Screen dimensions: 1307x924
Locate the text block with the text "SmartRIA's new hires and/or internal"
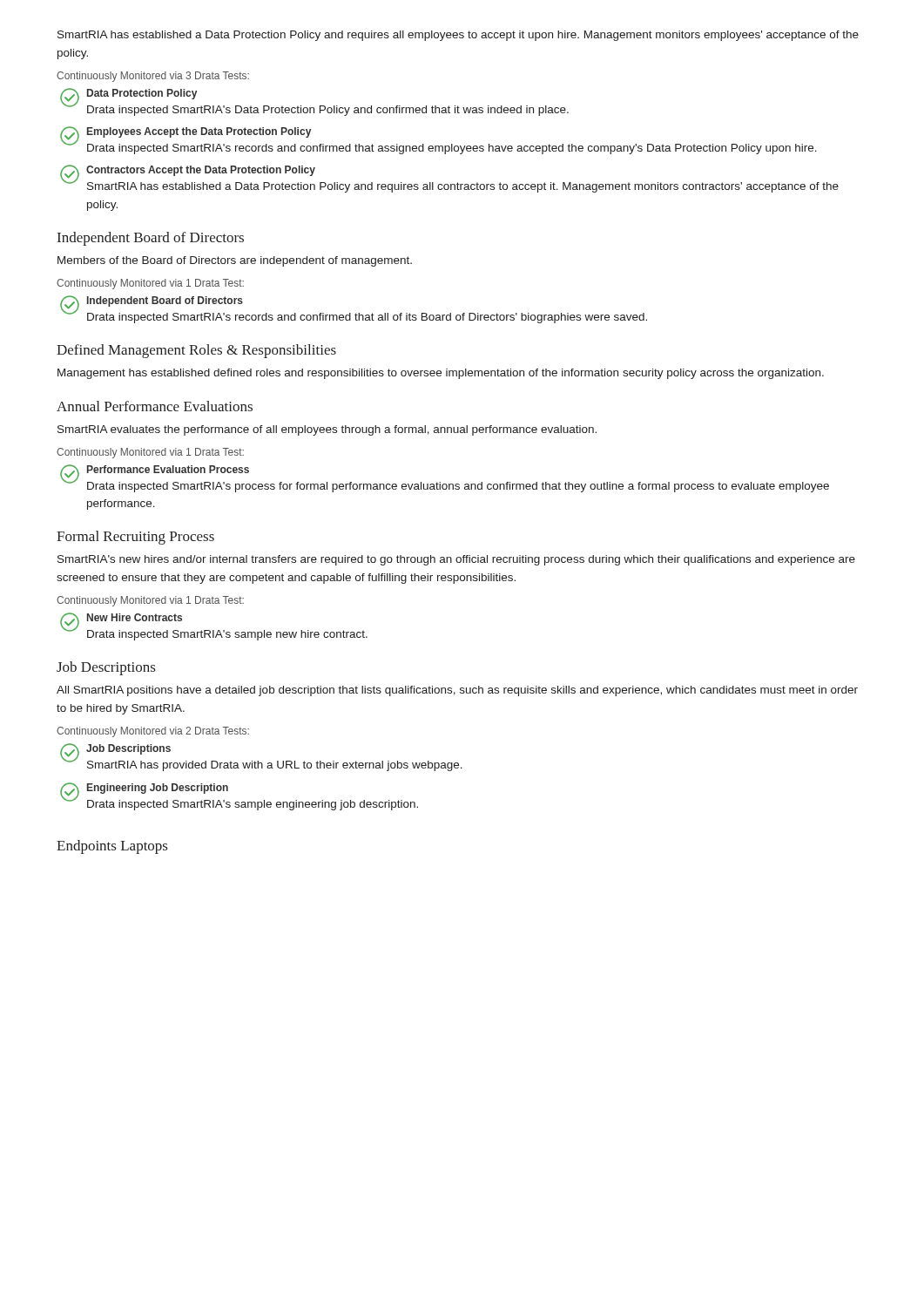456,568
